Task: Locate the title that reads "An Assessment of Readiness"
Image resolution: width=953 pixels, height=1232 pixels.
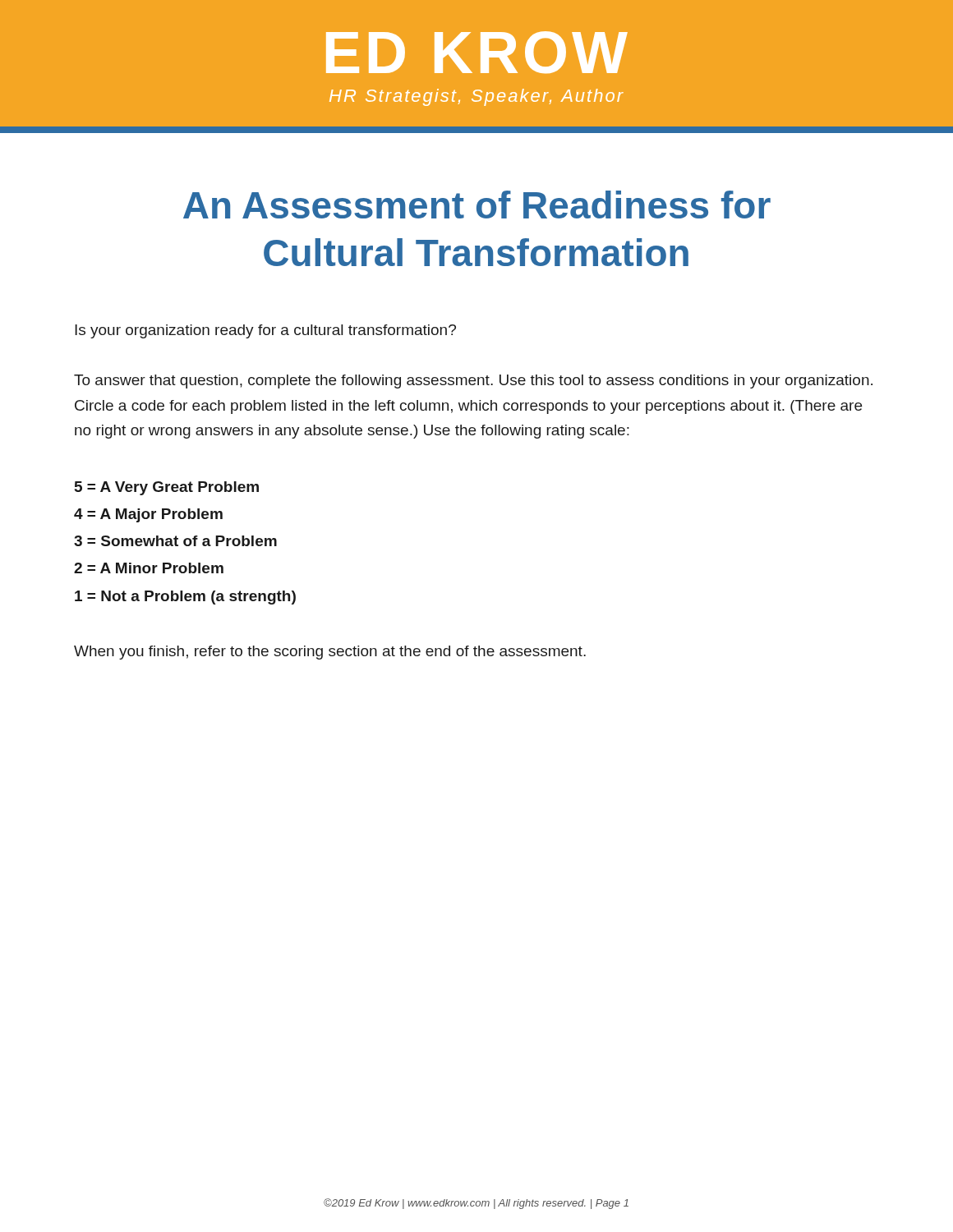Action: (476, 229)
